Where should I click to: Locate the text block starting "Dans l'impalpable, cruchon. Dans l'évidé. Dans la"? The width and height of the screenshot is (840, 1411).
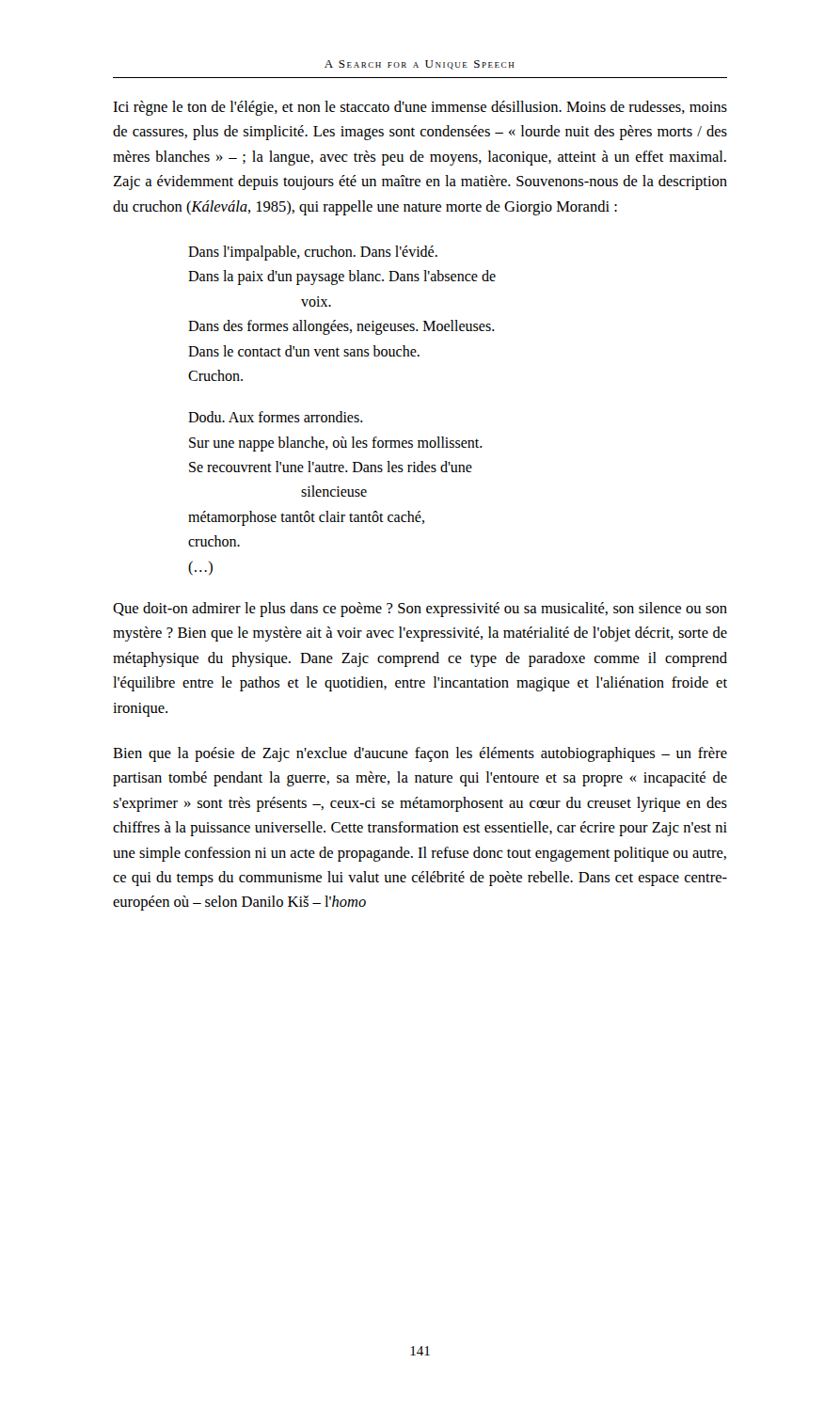[x=313, y=253]
